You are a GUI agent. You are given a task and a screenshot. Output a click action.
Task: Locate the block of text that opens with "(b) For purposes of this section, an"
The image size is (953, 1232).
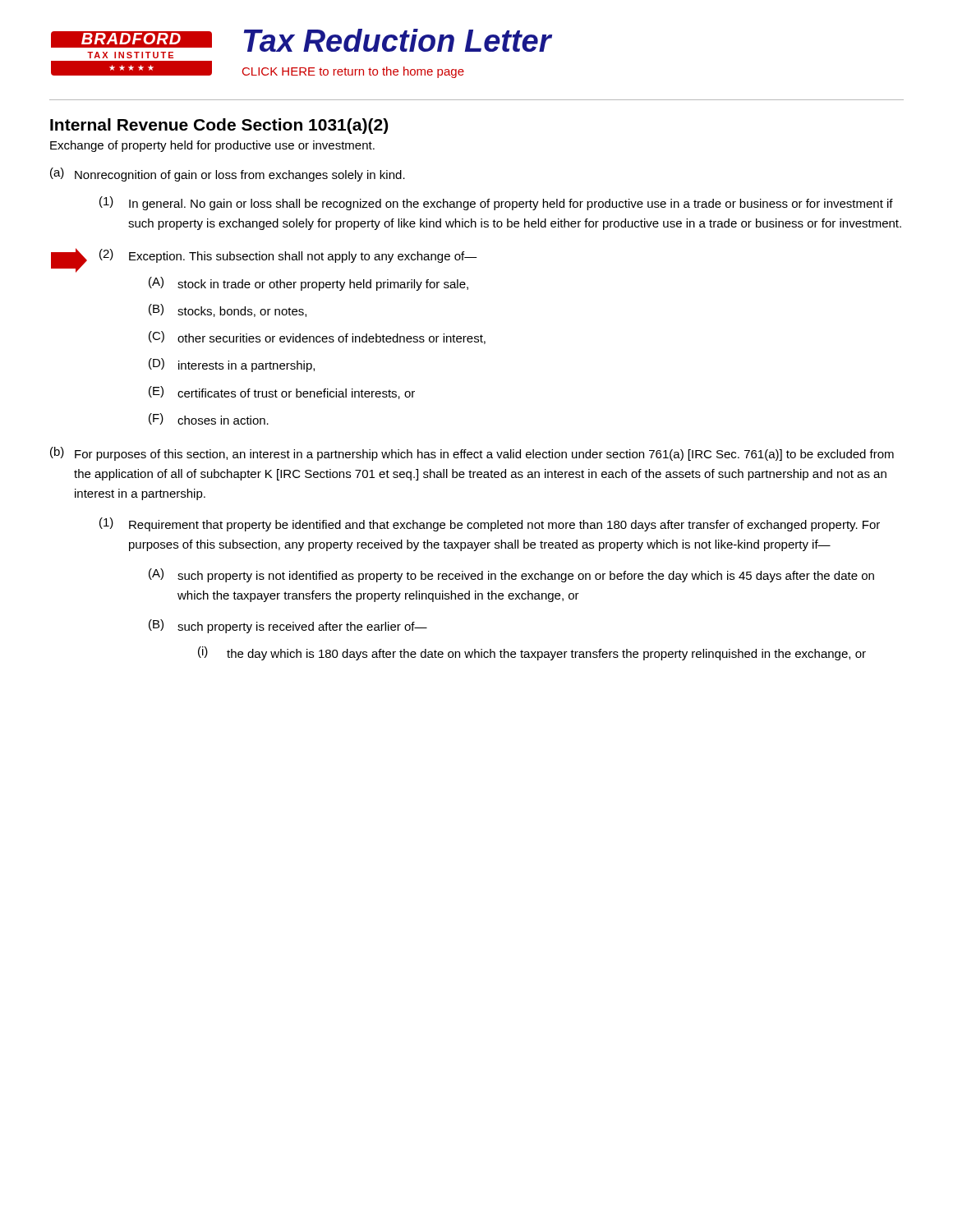pyautogui.click(x=476, y=474)
